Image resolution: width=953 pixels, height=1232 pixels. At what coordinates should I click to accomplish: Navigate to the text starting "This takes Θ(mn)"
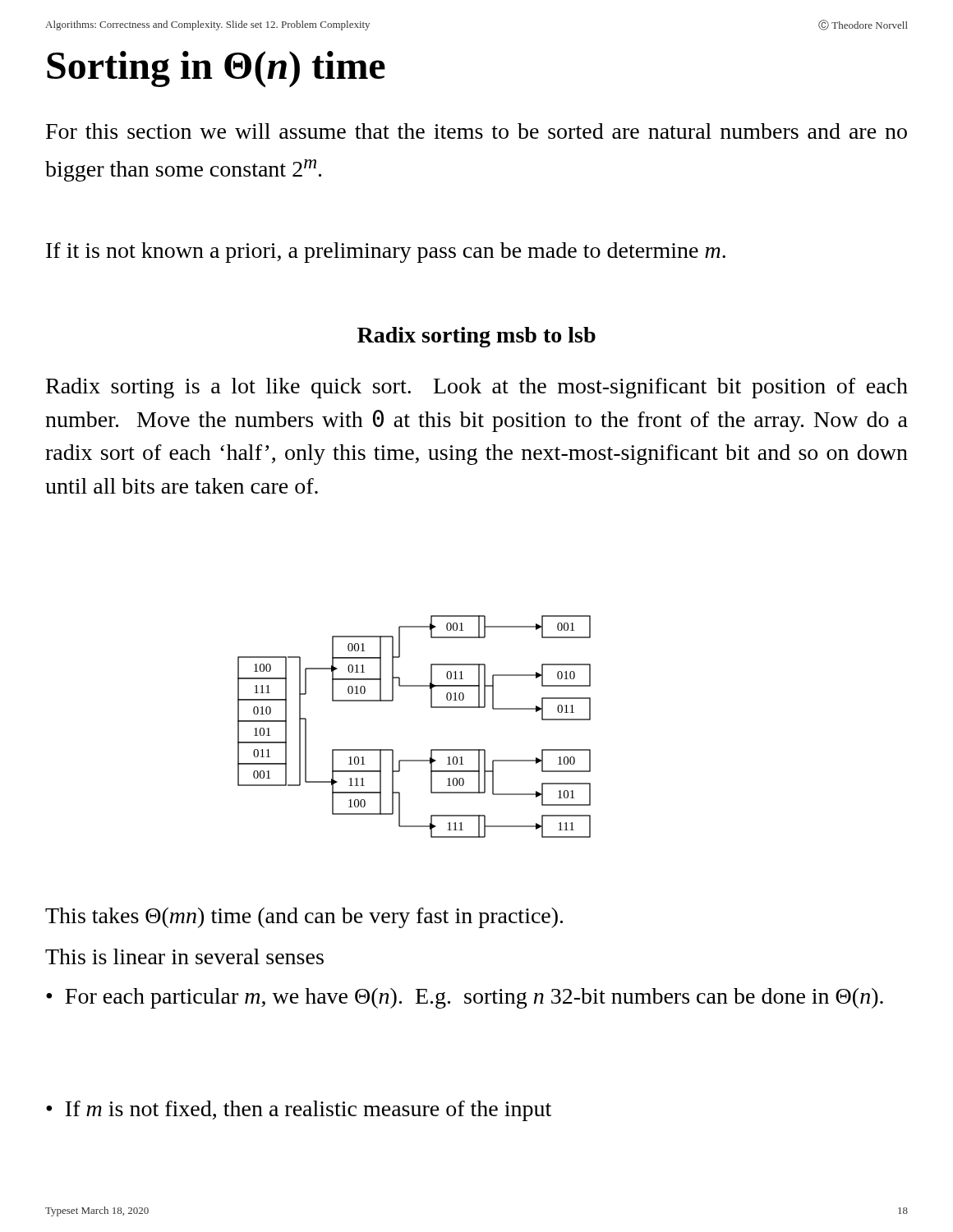pyautogui.click(x=305, y=915)
